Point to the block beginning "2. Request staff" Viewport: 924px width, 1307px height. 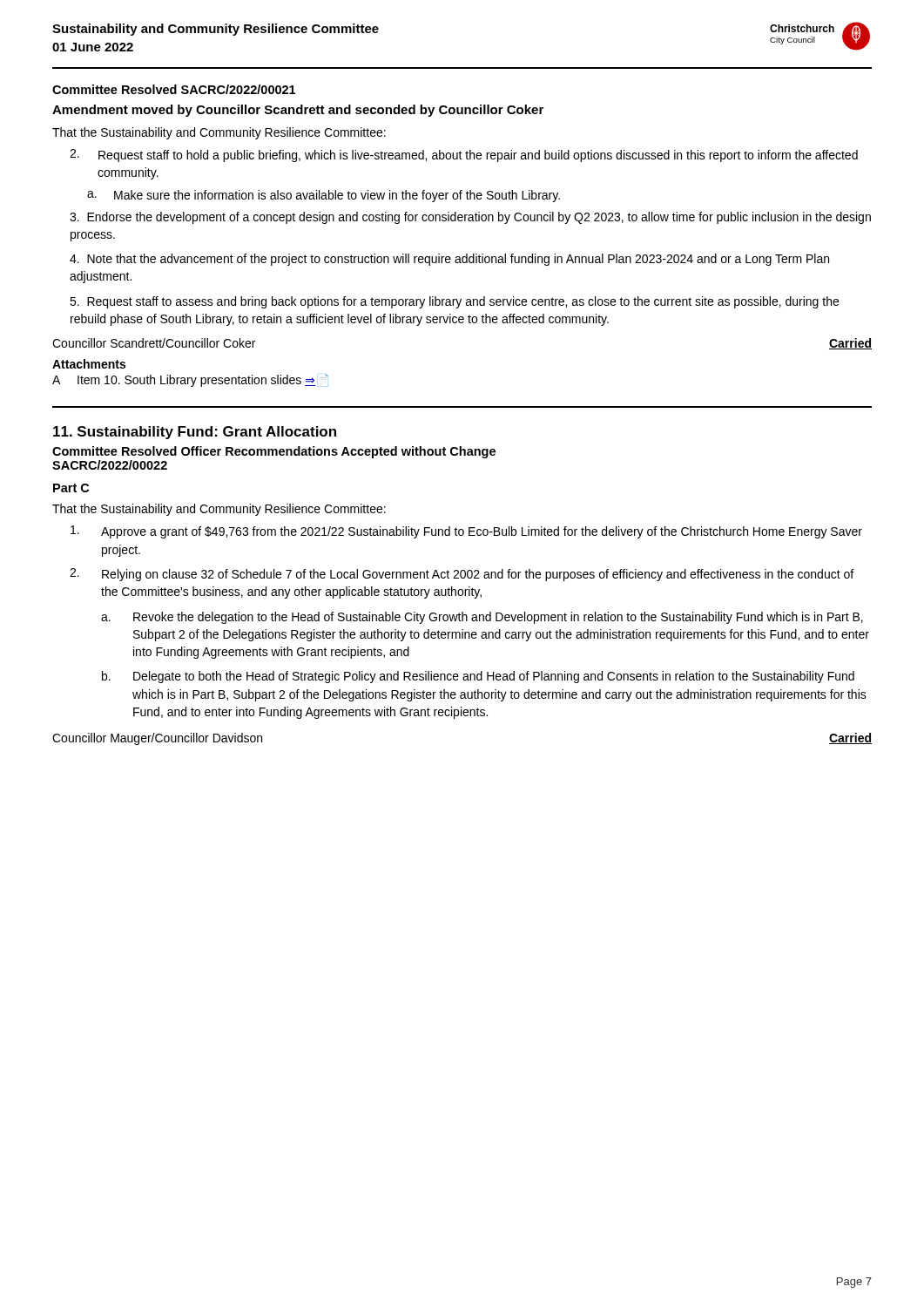[471, 164]
